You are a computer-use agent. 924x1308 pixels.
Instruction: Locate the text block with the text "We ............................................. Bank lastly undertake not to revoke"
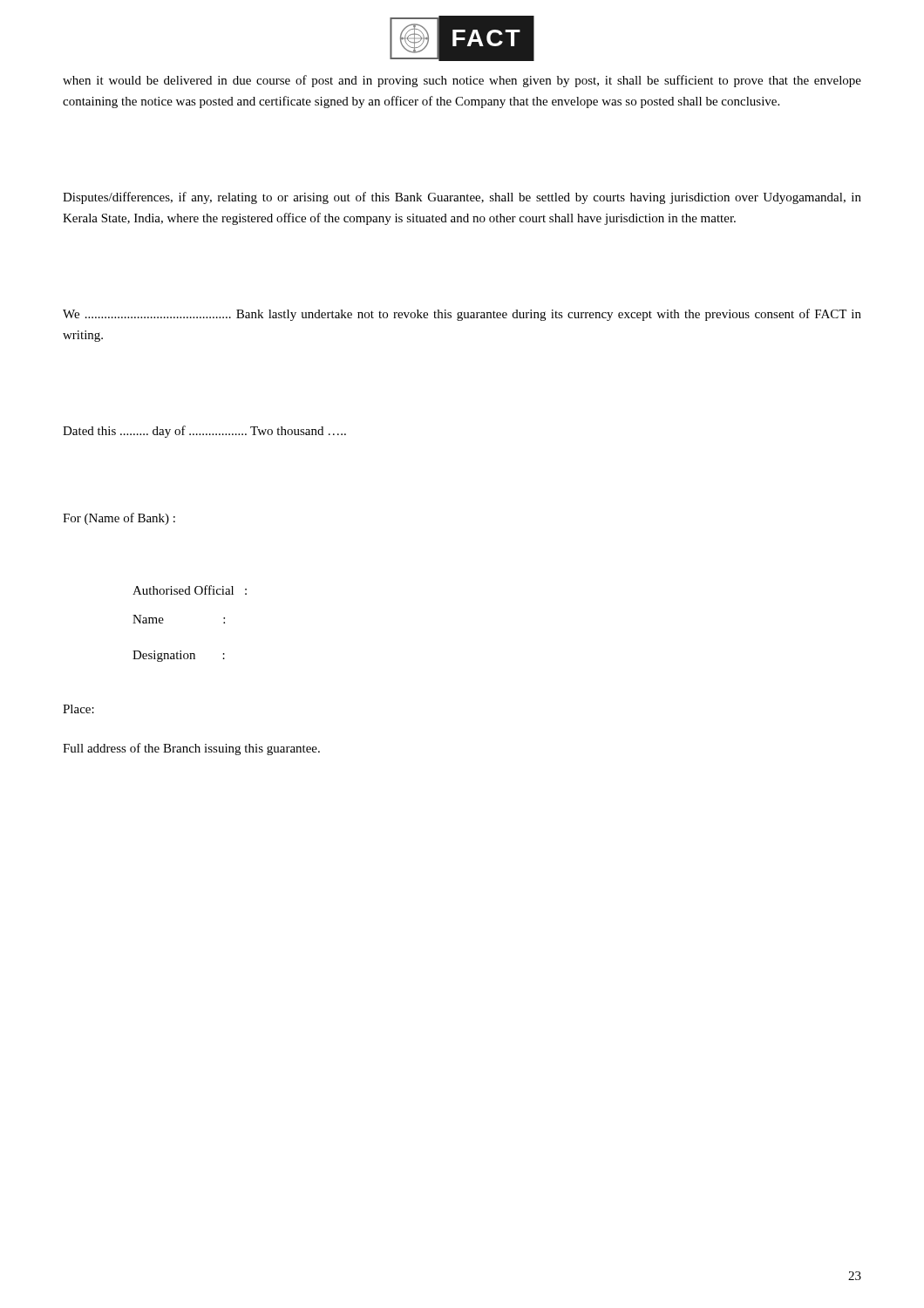462,324
